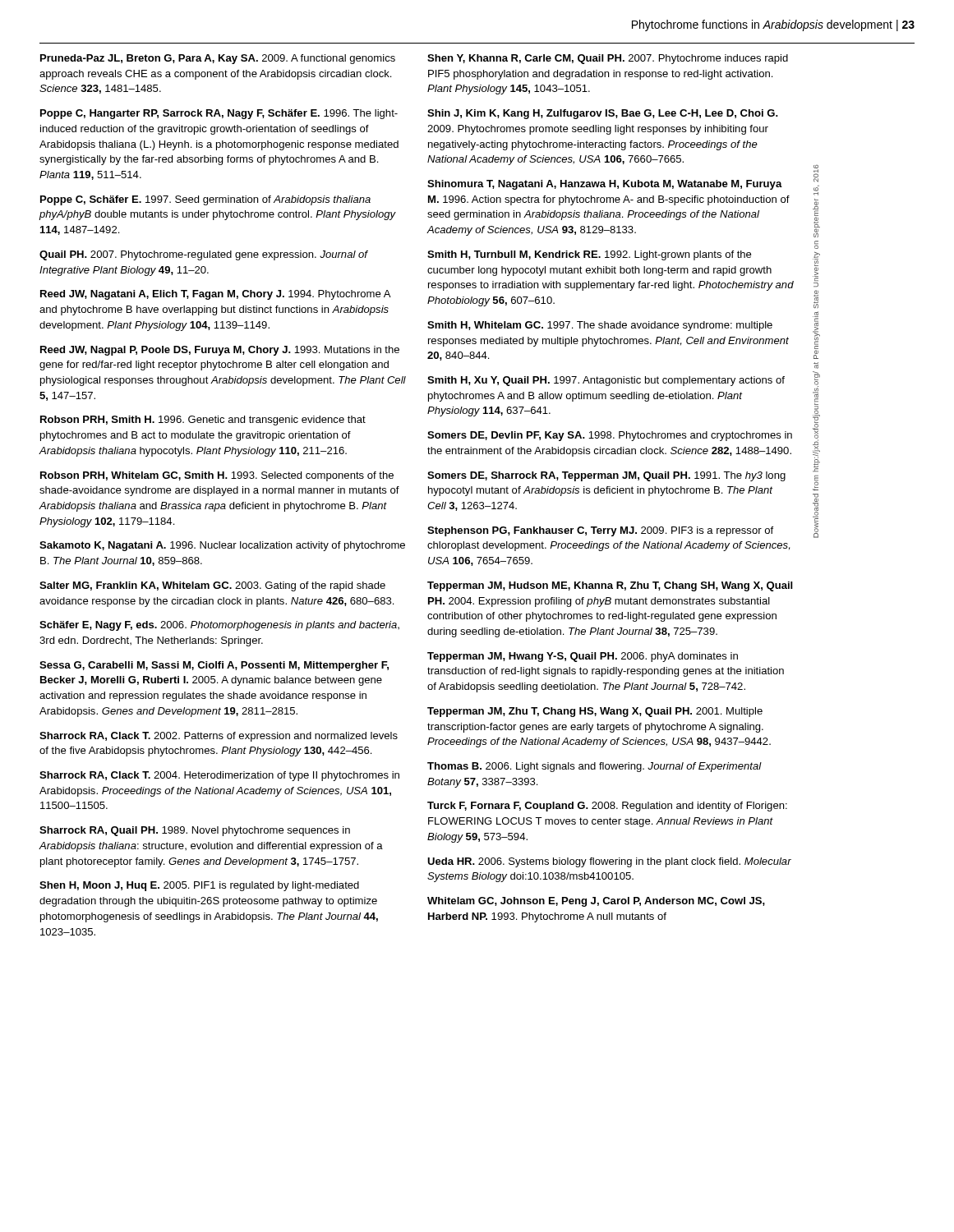Point to the block beginning "Smith H, Whitelam GC. 1997. The"
This screenshot has height=1232, width=954.
(x=611, y=341)
